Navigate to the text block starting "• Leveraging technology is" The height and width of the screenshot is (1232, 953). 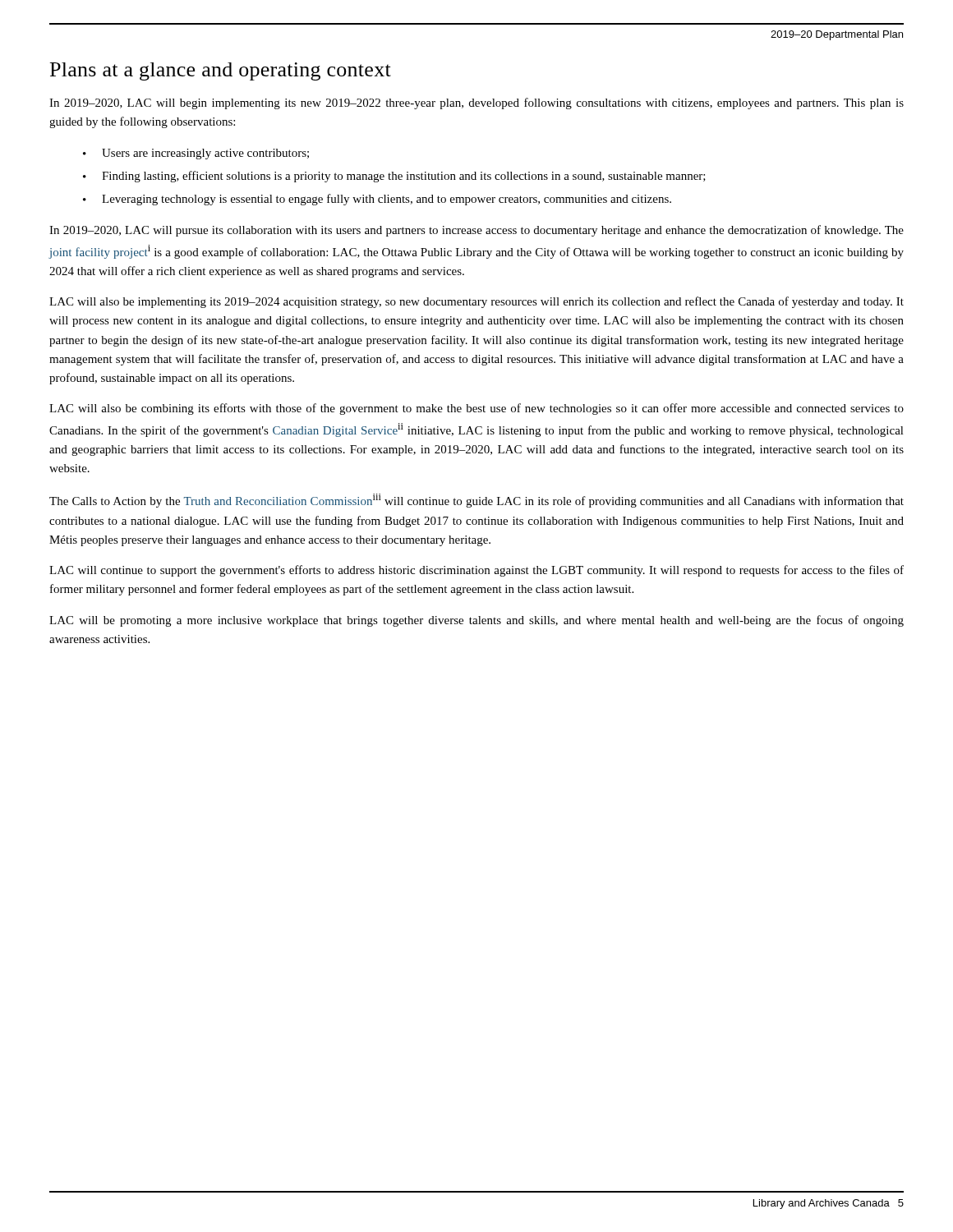pos(377,200)
